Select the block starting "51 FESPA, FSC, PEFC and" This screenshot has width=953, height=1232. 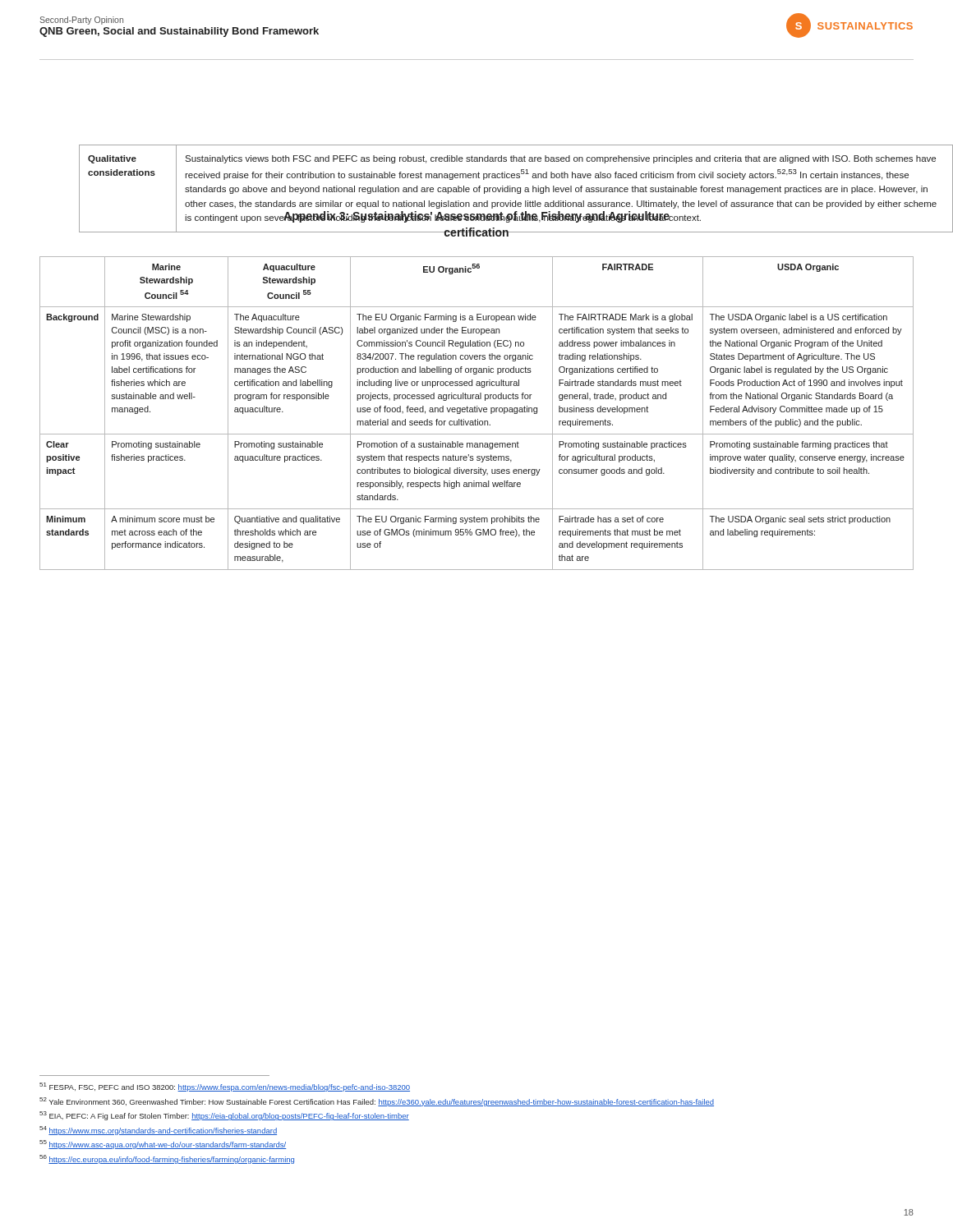[225, 1087]
